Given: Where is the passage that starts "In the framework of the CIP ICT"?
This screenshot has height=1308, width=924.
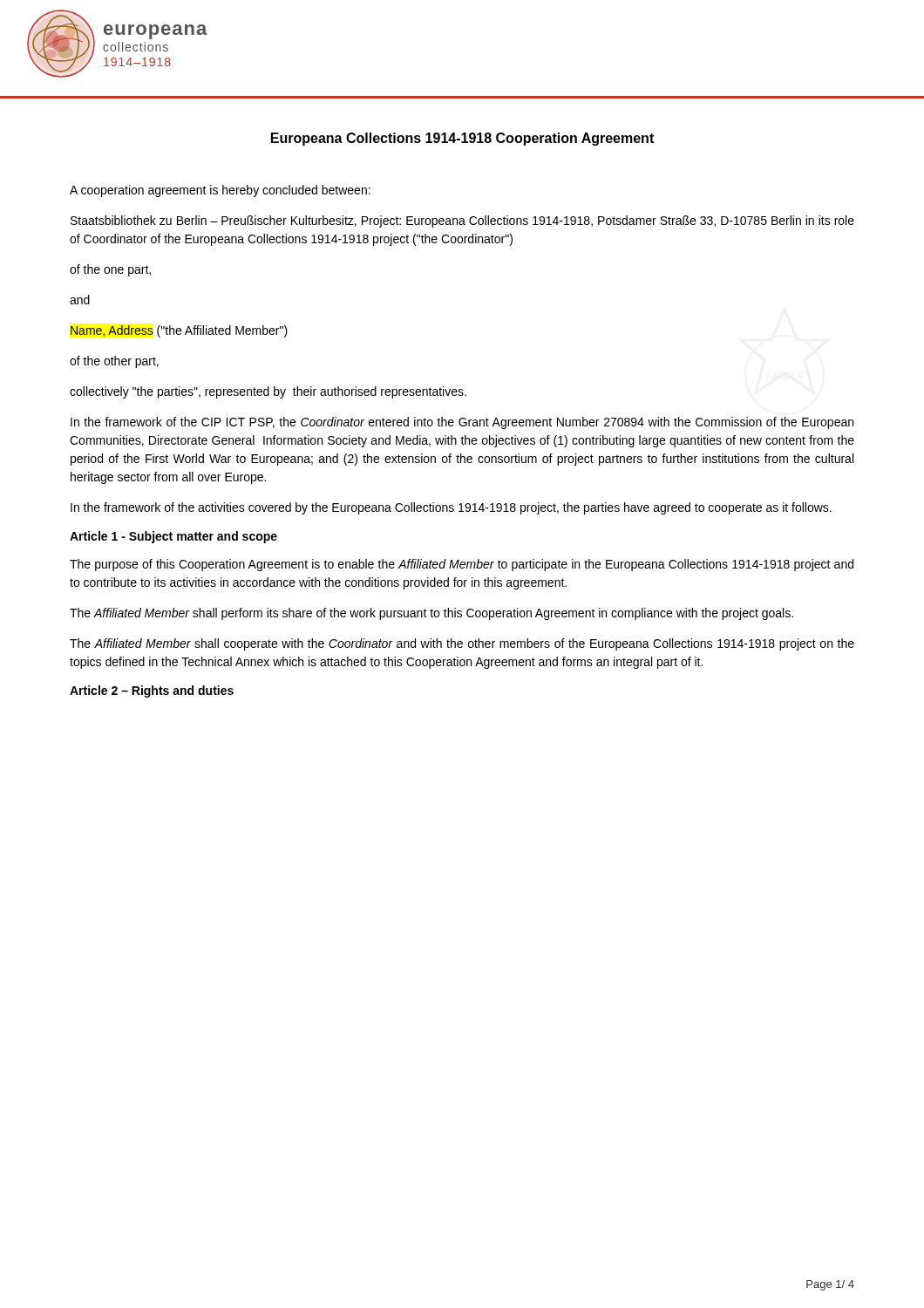Looking at the screenshot, I should click(x=462, y=450).
